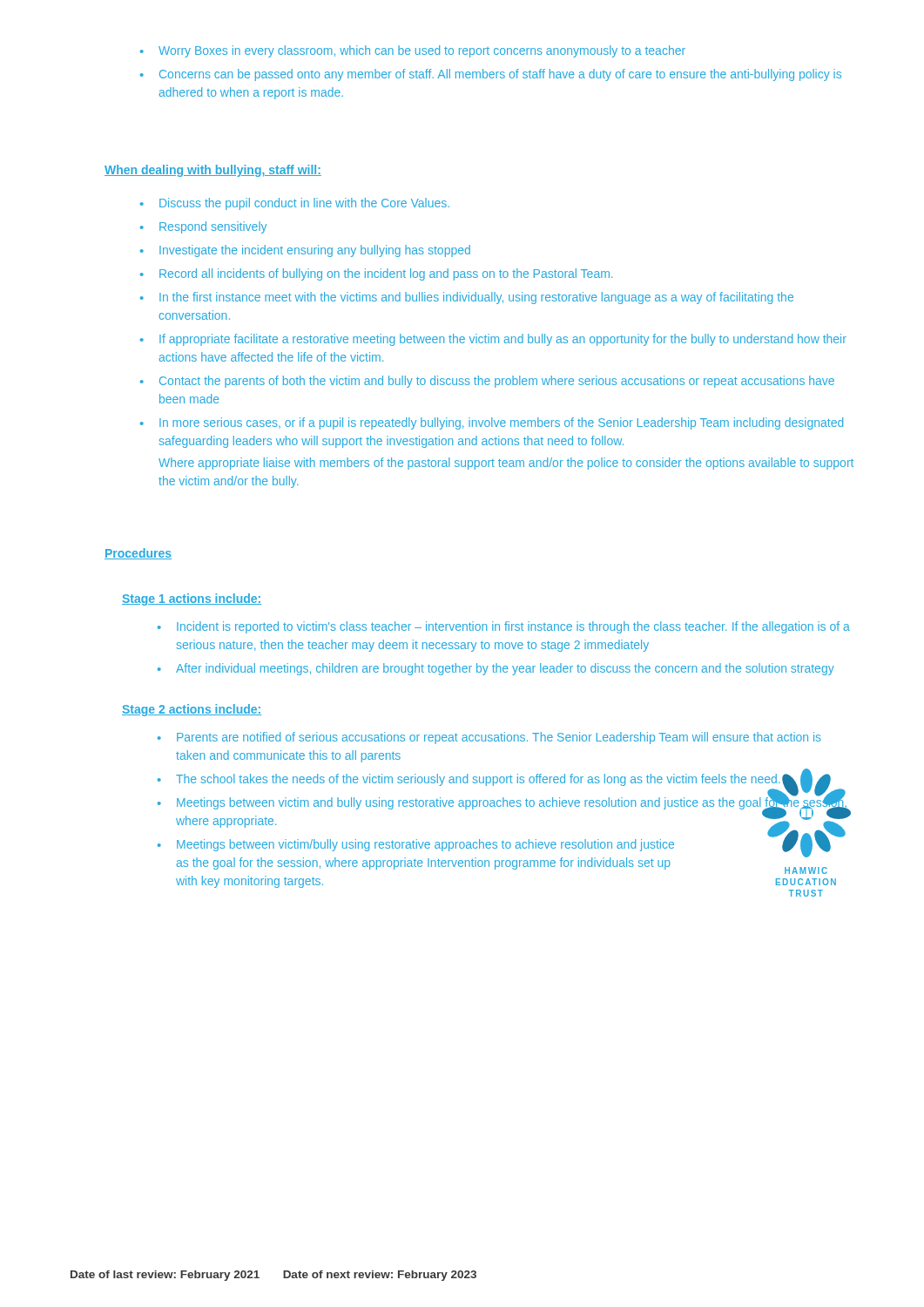Click on the logo
Viewport: 924px width, 1307px height.
806,832
